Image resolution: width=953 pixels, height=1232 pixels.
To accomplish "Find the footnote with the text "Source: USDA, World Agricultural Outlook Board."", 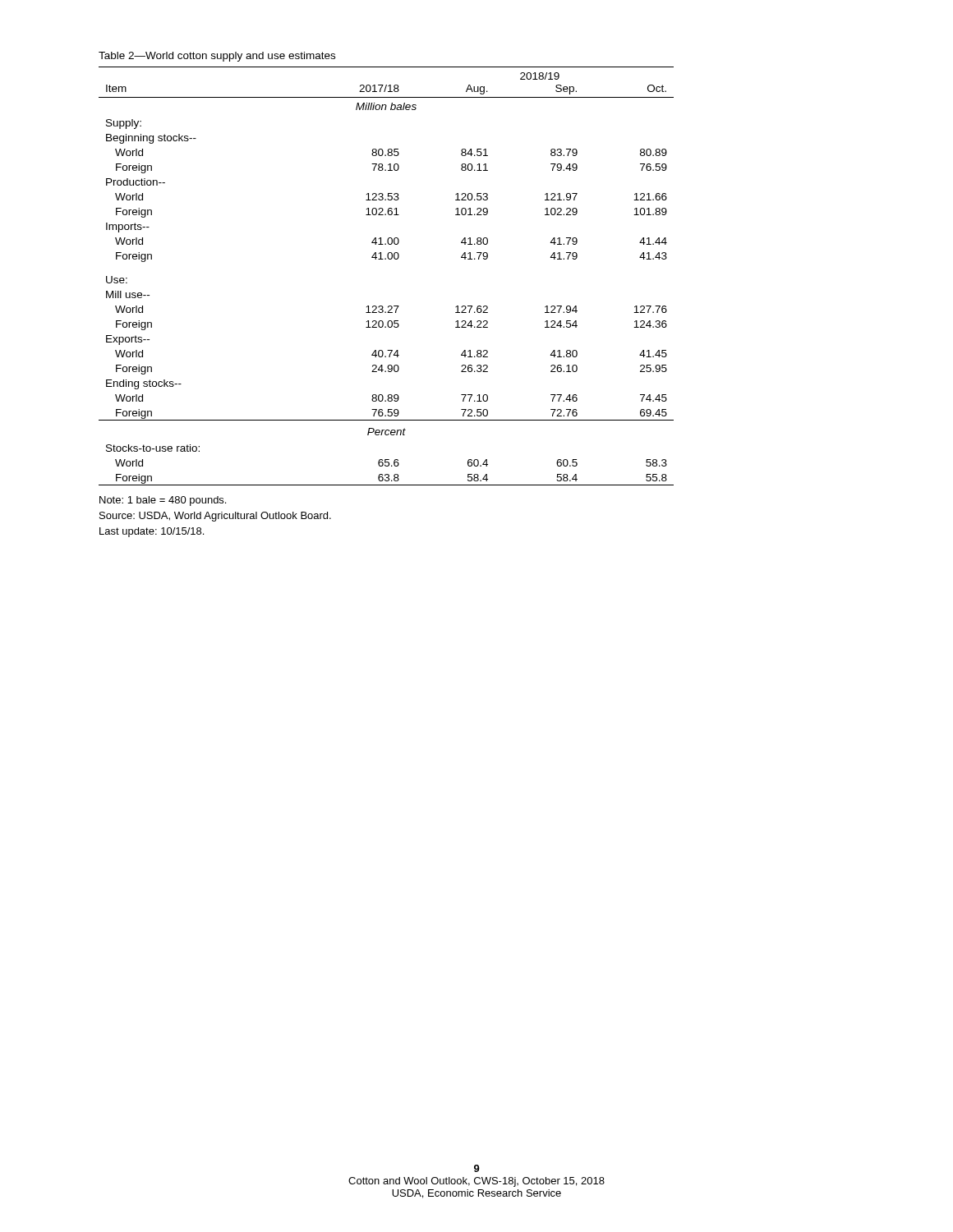I will pyautogui.click(x=215, y=515).
